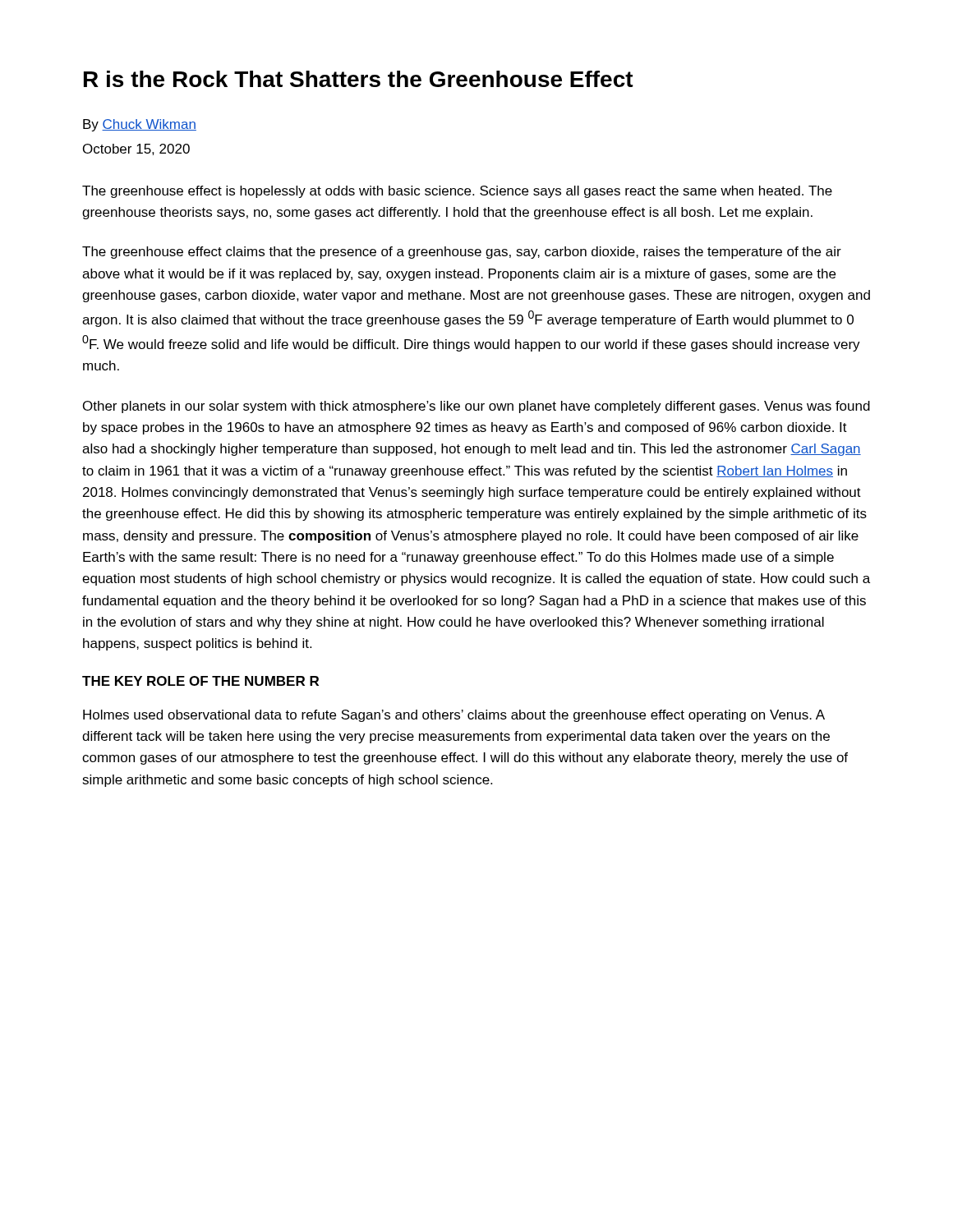The image size is (953, 1232).
Task: Navigate to the text starting "R is the Rock That Shatters the Greenhouse"
Action: pyautogui.click(x=476, y=79)
